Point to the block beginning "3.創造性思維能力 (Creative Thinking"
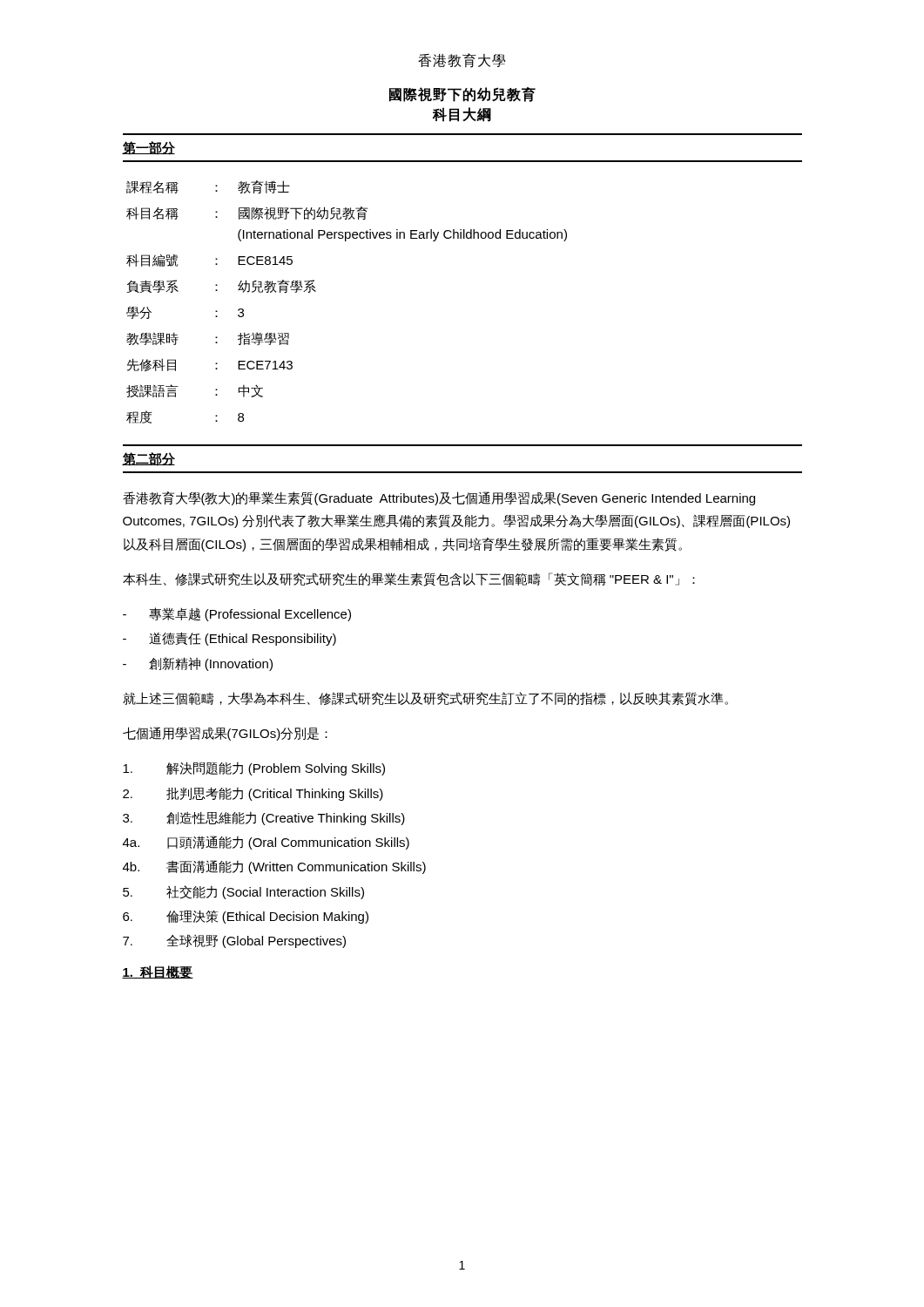Image resolution: width=924 pixels, height=1307 pixels. click(264, 818)
